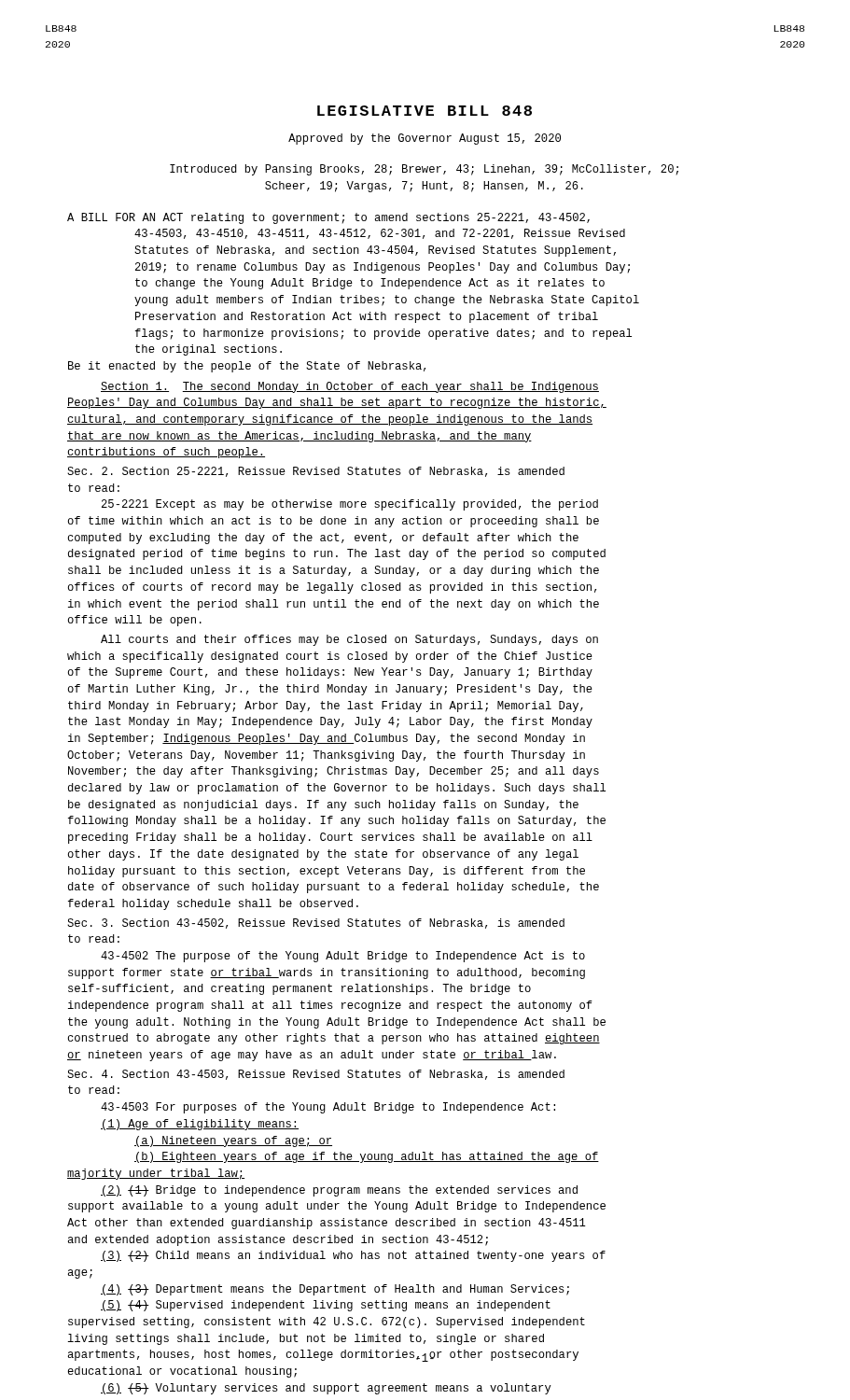This screenshot has width=850, height=1400.
Task: Locate the text block containing "Sec. 4. Section 43-4503, Reissue Revised"
Action: 425,1084
